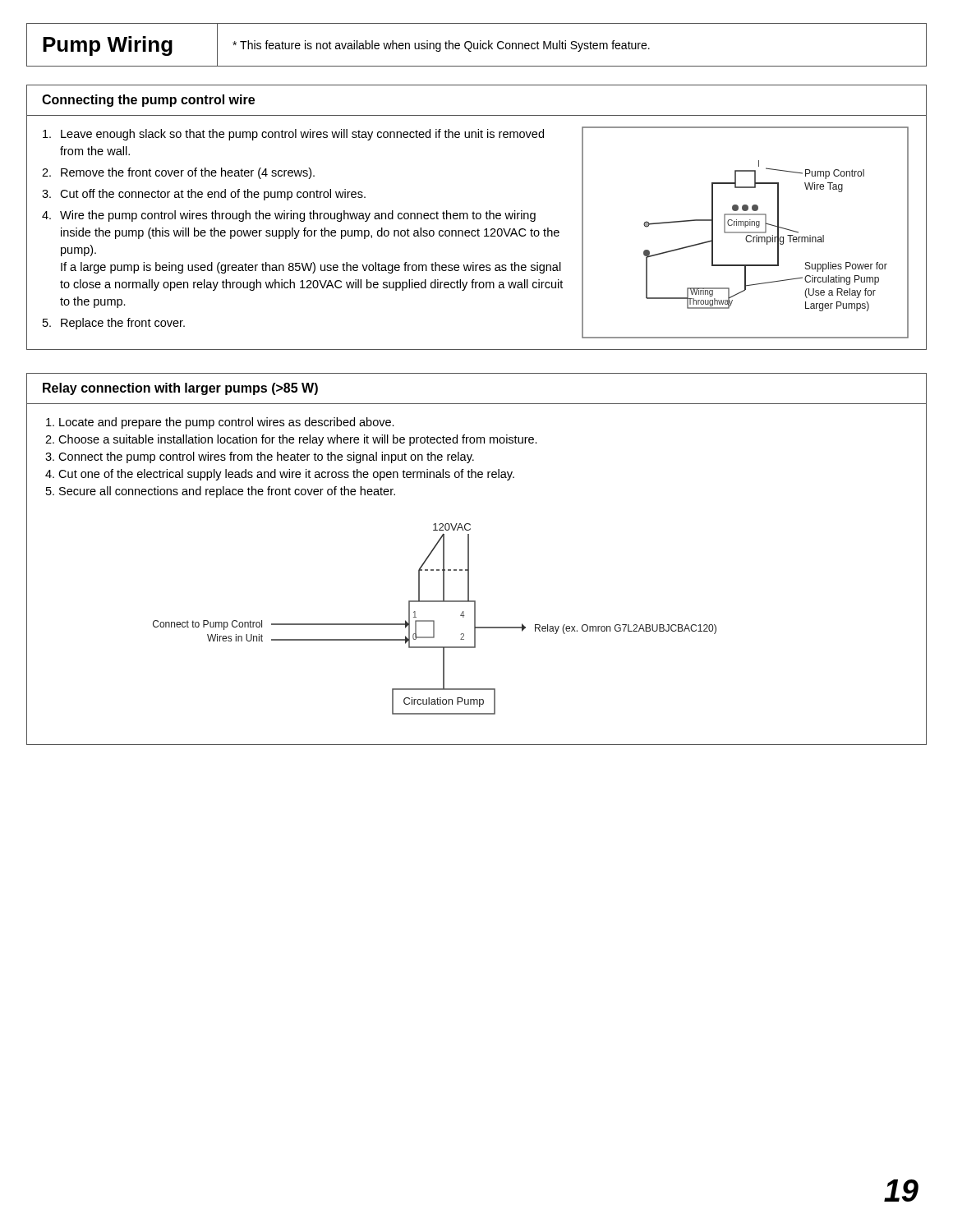Click on the section header with the text "Relay connection with larger pumps (>85"

pyautogui.click(x=180, y=388)
